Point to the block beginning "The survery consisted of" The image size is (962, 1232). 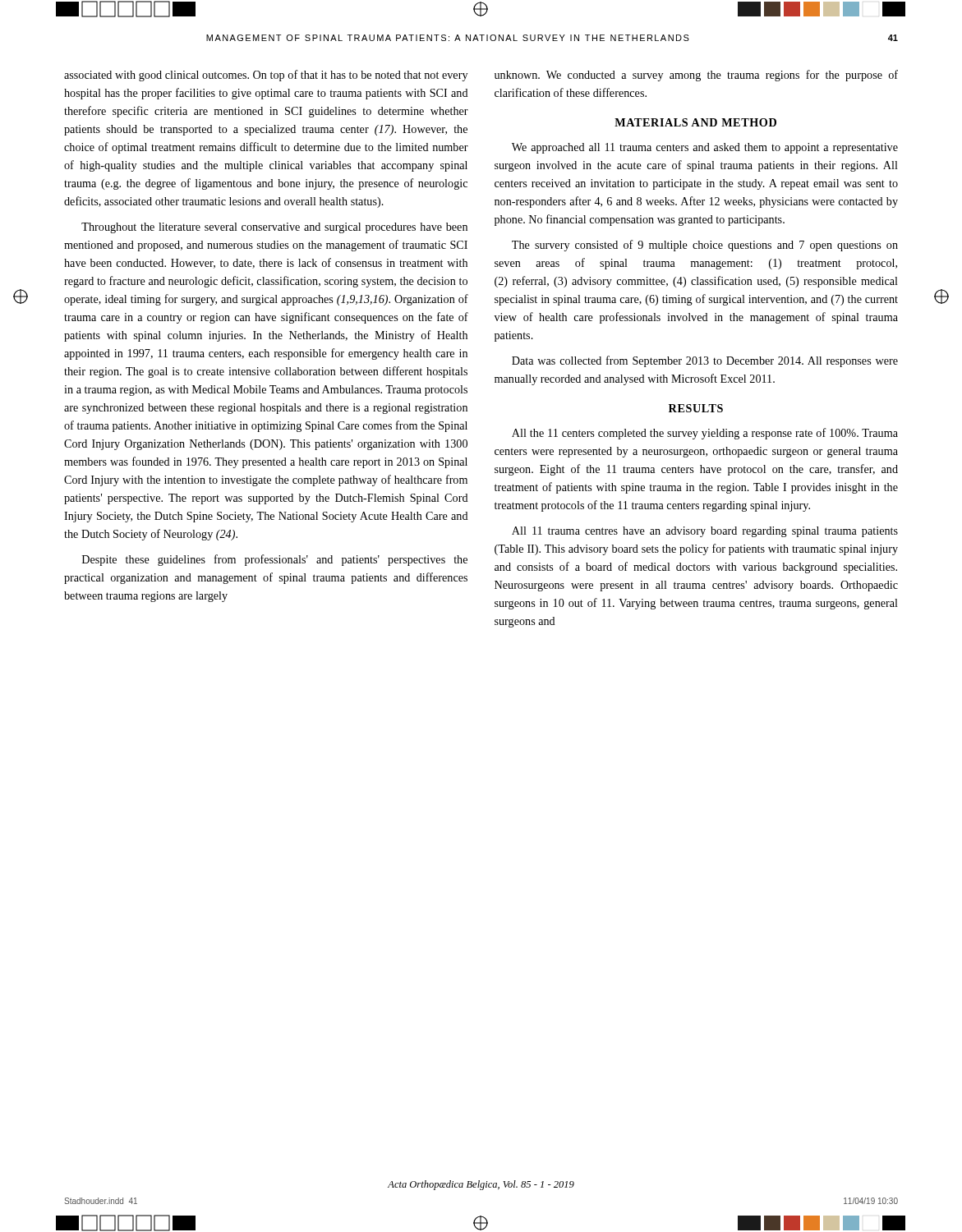pos(696,290)
